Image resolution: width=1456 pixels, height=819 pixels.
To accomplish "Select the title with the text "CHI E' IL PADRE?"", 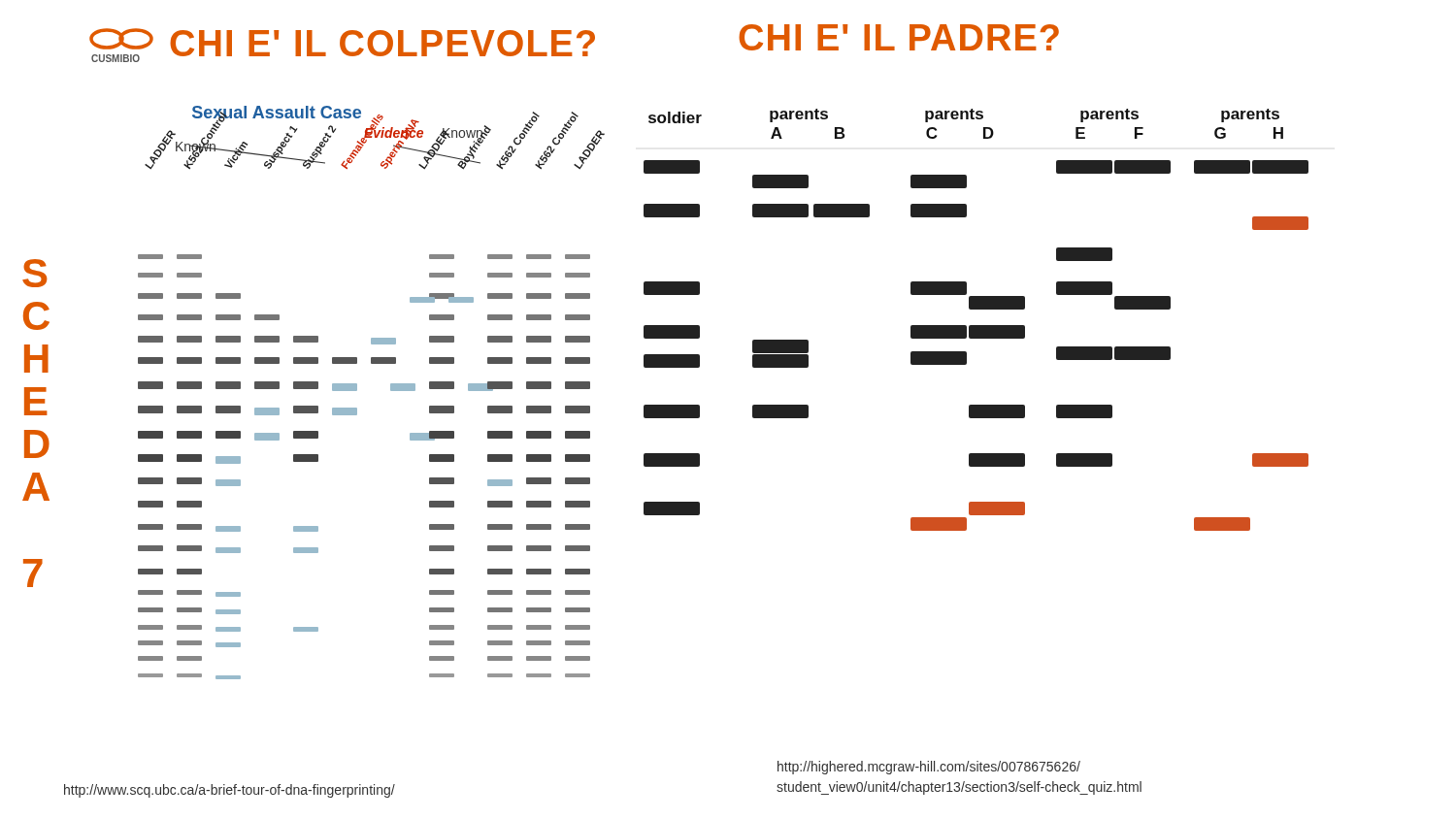I will click(900, 38).
